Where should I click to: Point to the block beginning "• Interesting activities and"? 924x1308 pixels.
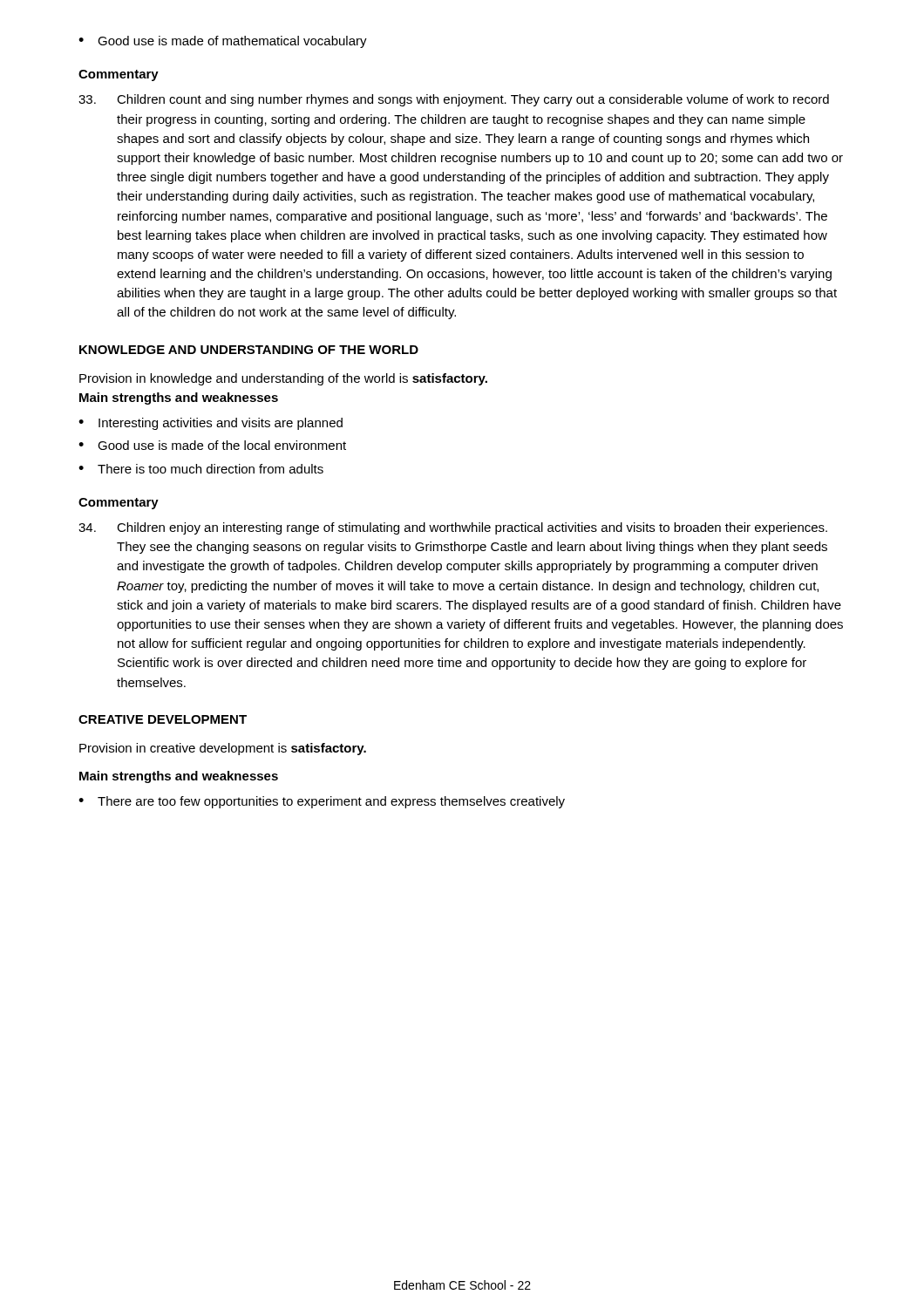point(211,424)
